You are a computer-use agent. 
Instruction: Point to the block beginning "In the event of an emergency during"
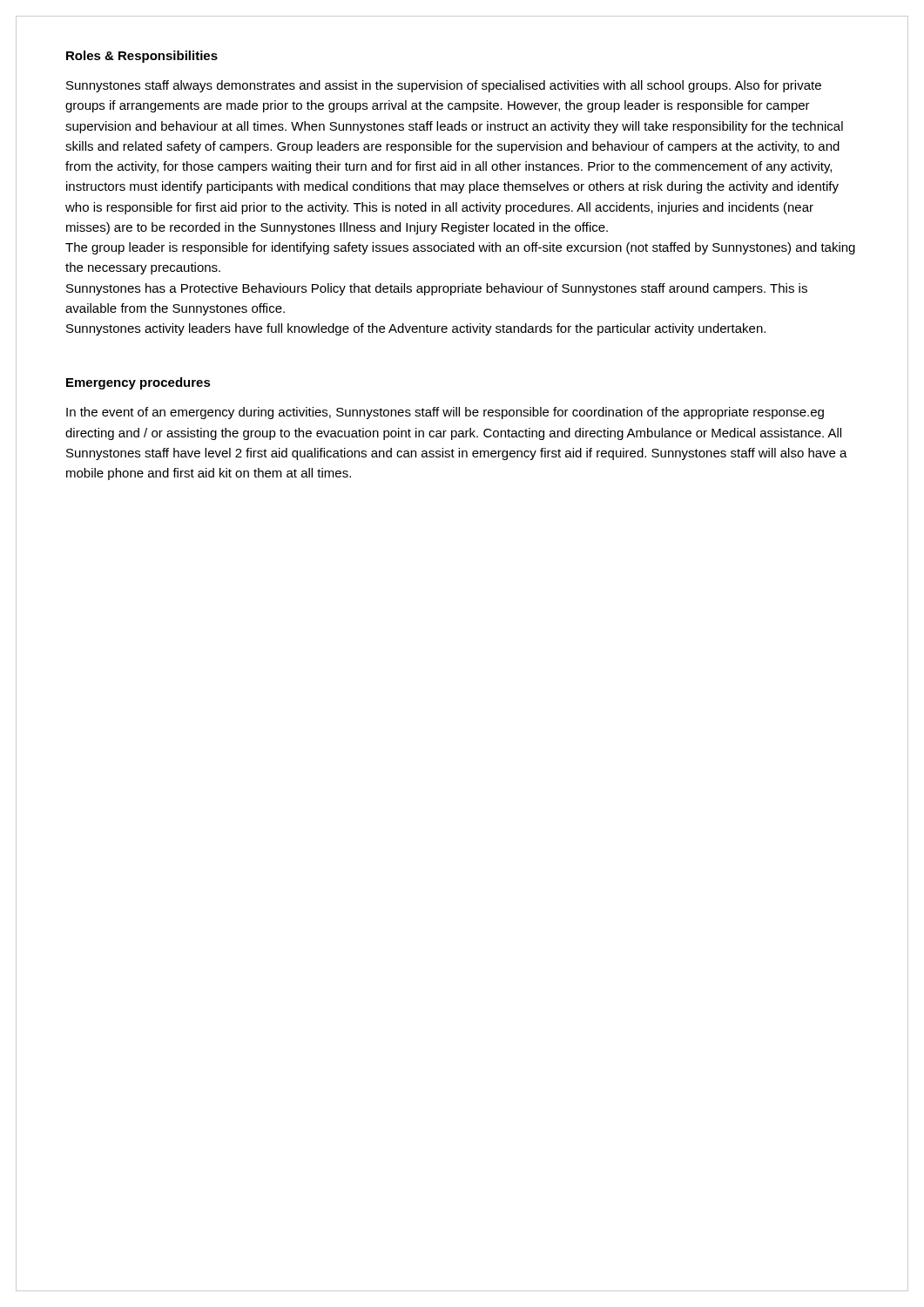click(x=456, y=442)
